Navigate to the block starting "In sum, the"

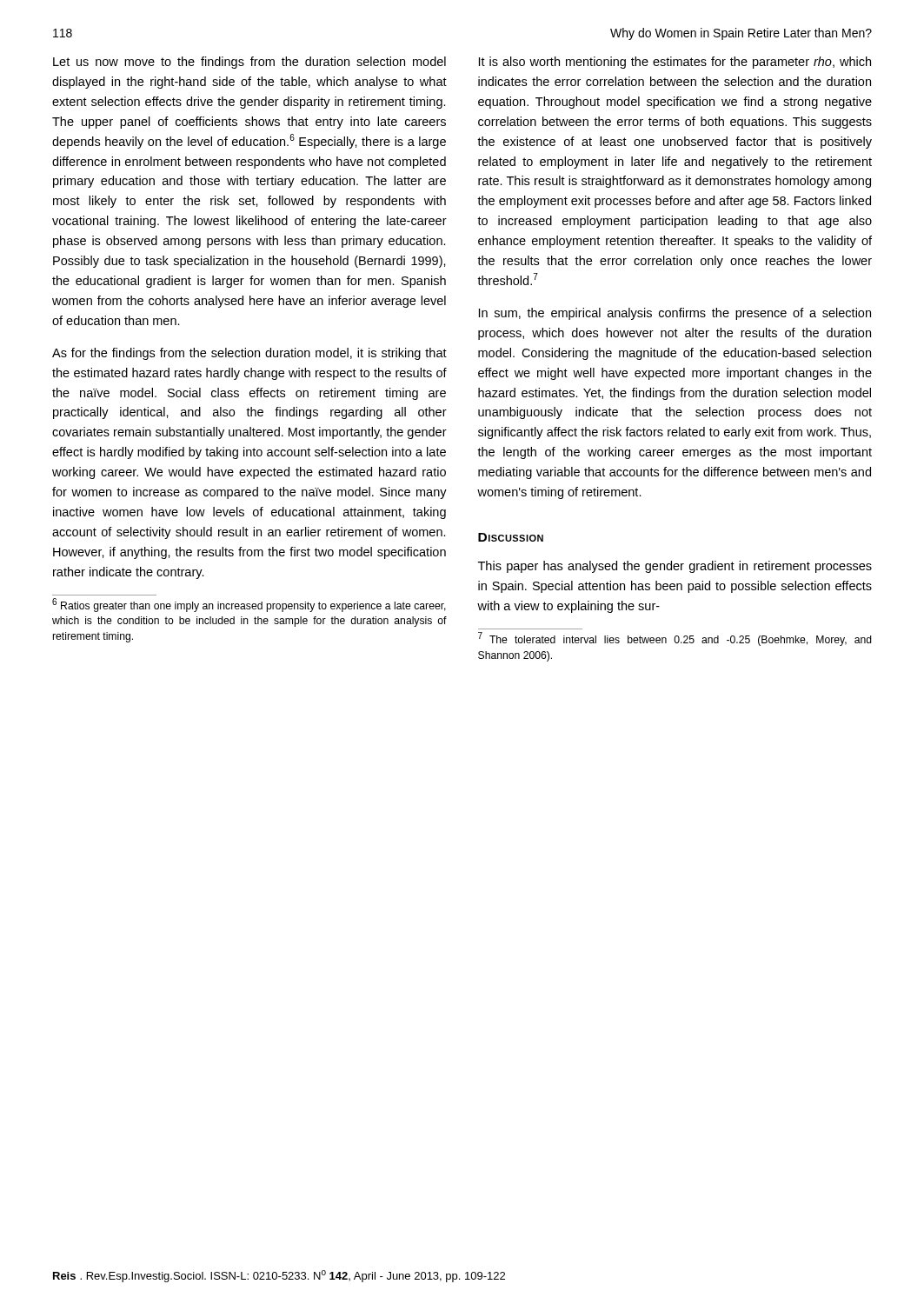tap(675, 403)
